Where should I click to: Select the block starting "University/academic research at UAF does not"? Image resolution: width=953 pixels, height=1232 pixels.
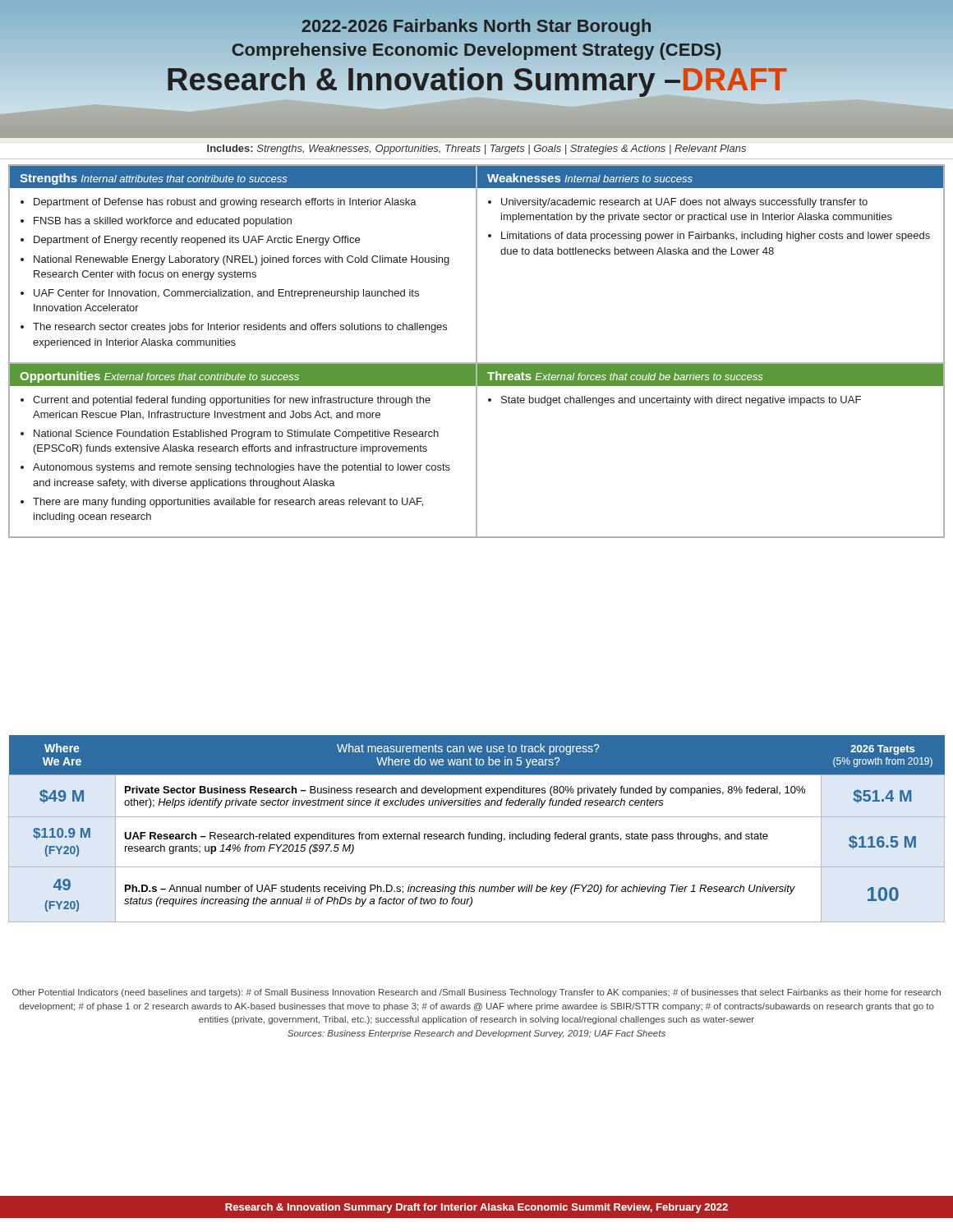pos(696,209)
